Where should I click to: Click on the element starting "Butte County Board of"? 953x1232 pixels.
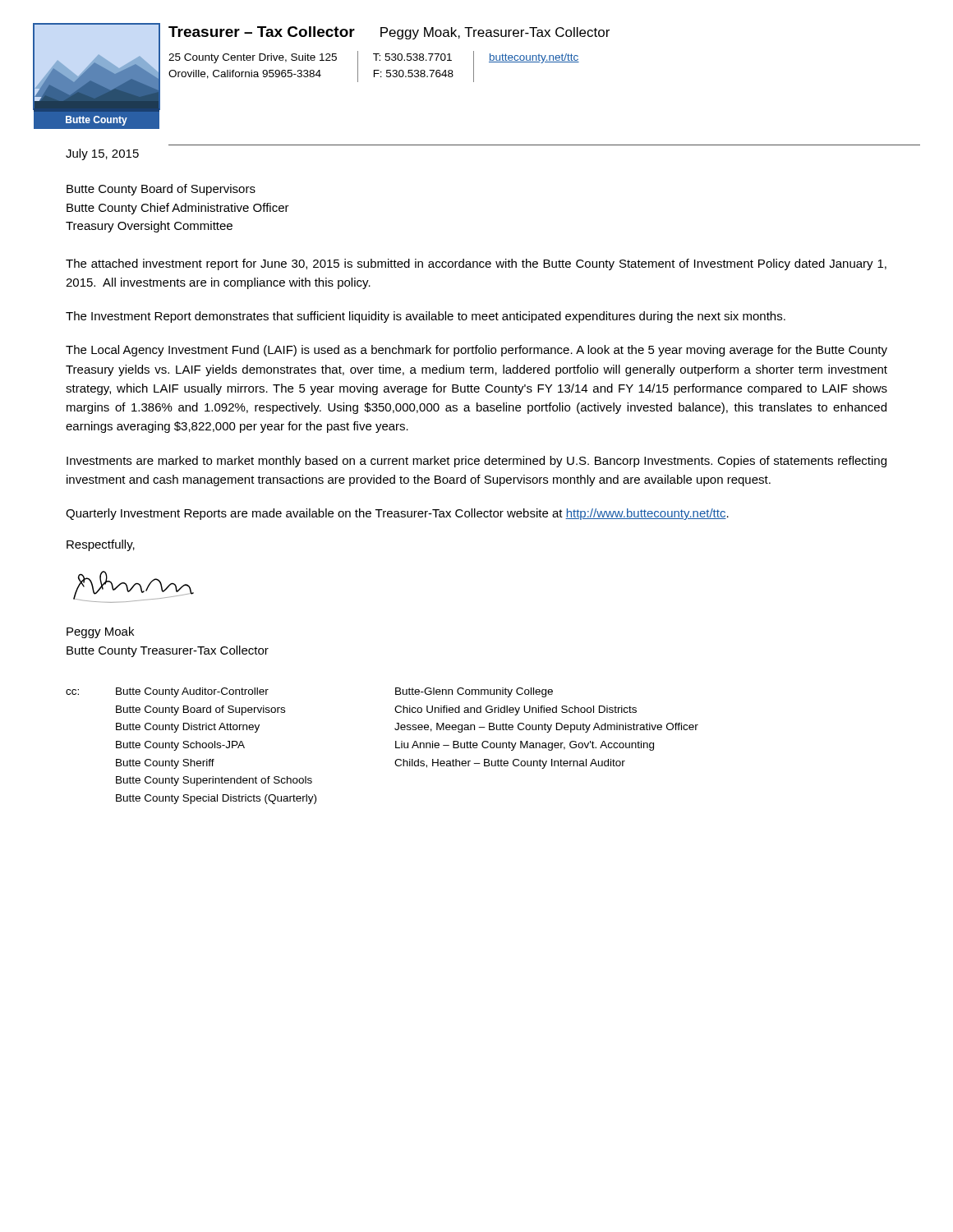(177, 207)
